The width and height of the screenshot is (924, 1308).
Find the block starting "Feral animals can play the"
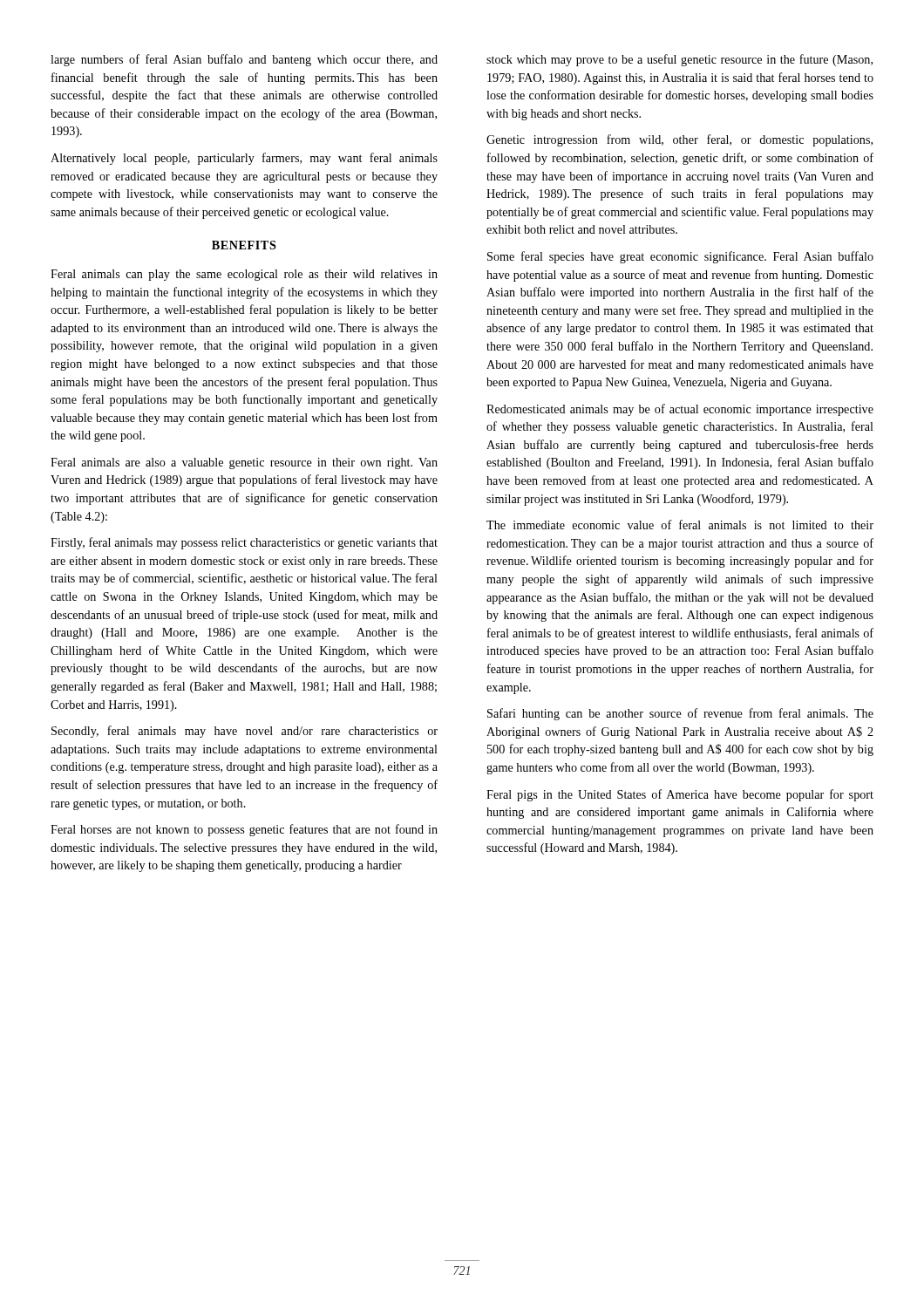pyautogui.click(x=244, y=355)
